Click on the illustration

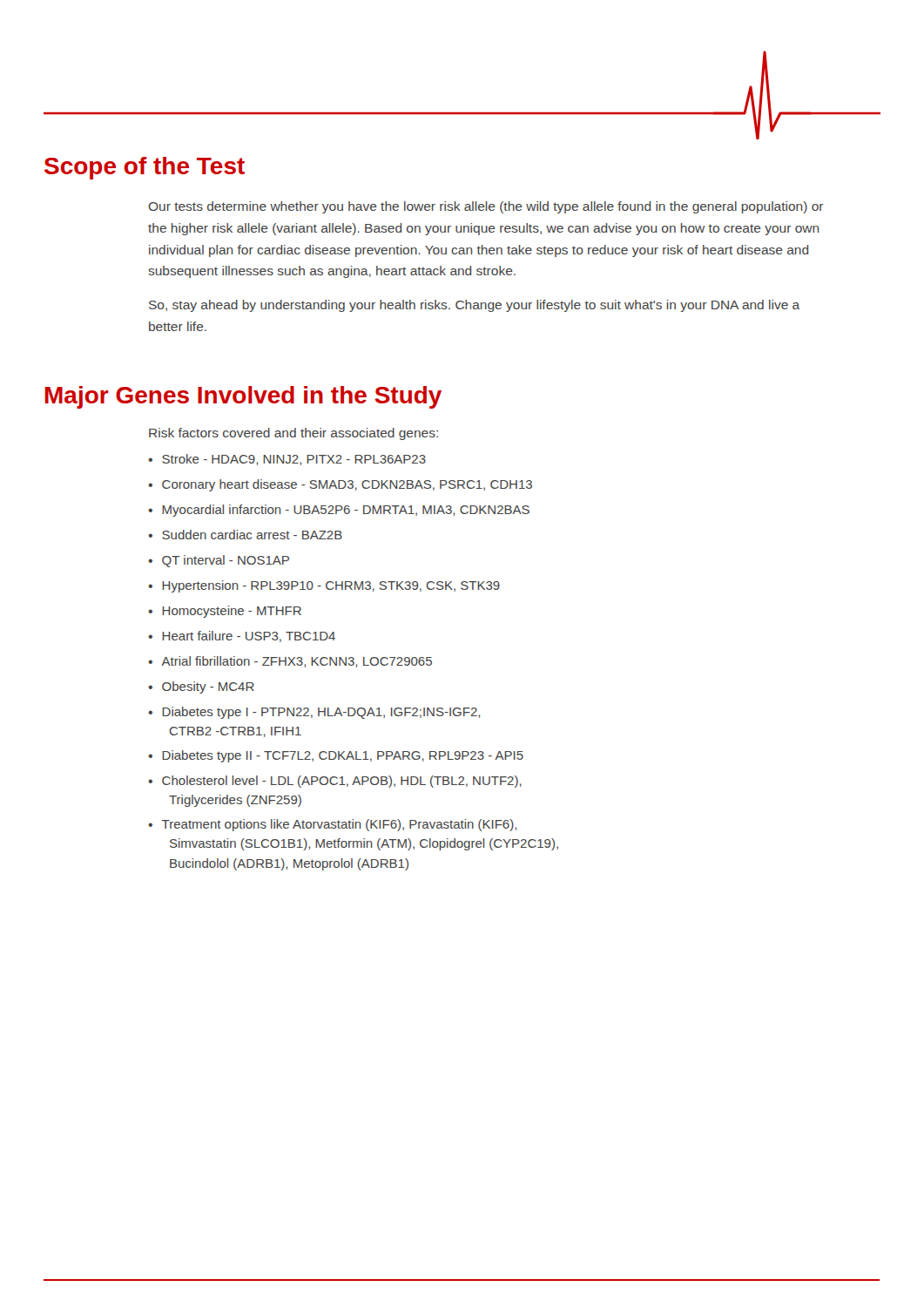point(462,70)
